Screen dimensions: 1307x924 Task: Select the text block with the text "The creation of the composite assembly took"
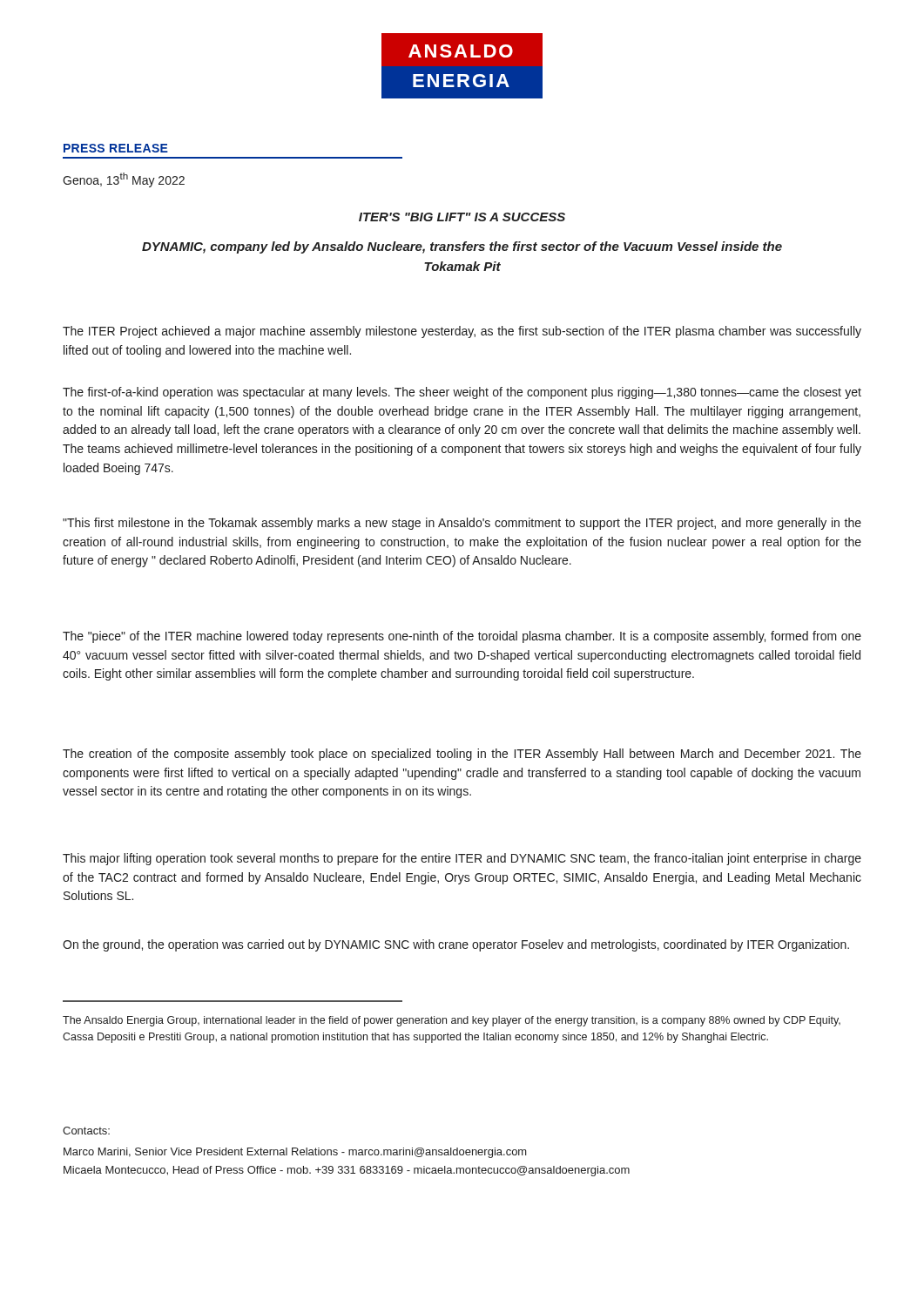click(462, 773)
